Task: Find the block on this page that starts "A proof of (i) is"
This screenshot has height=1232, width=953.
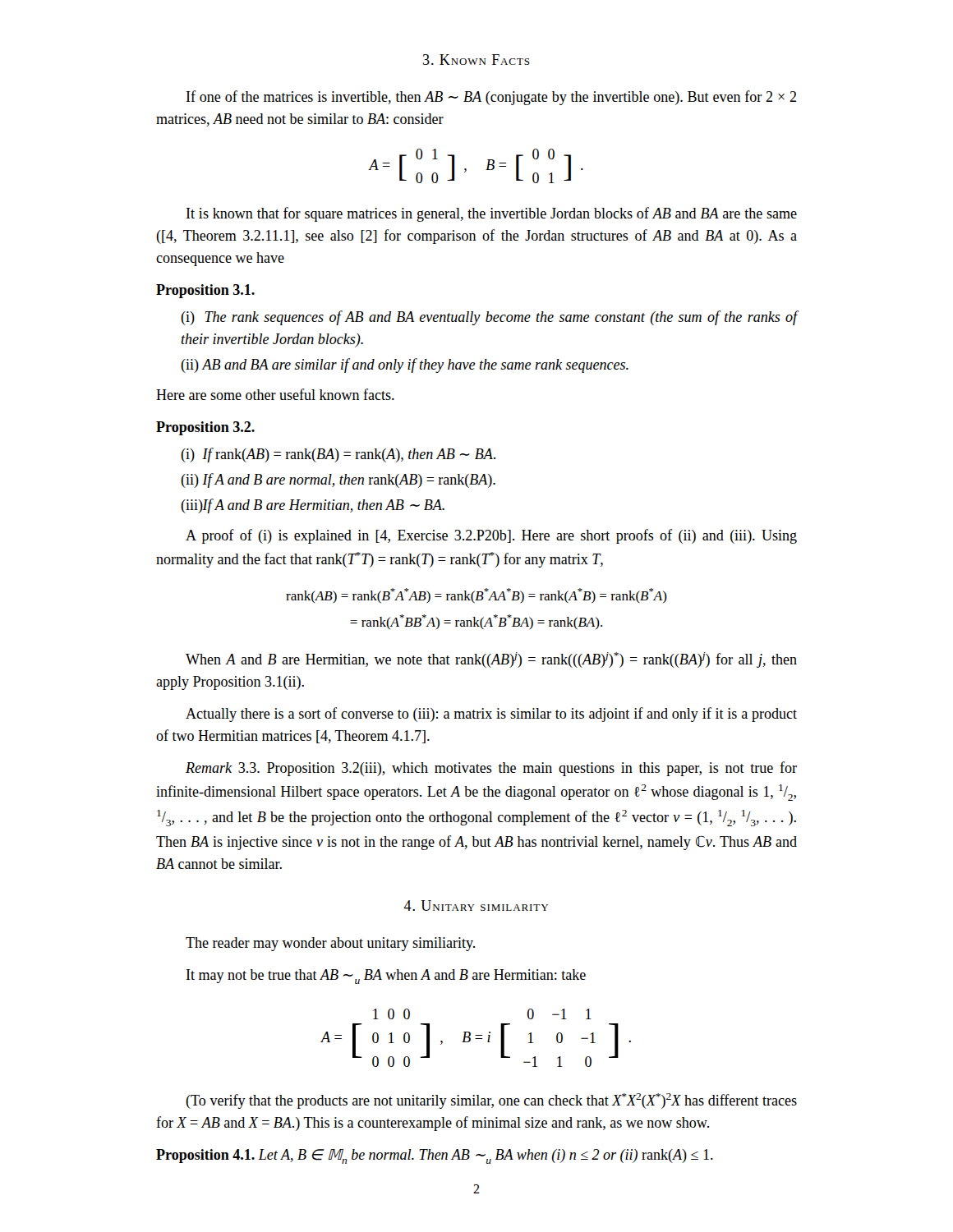Action: pyautogui.click(x=476, y=547)
